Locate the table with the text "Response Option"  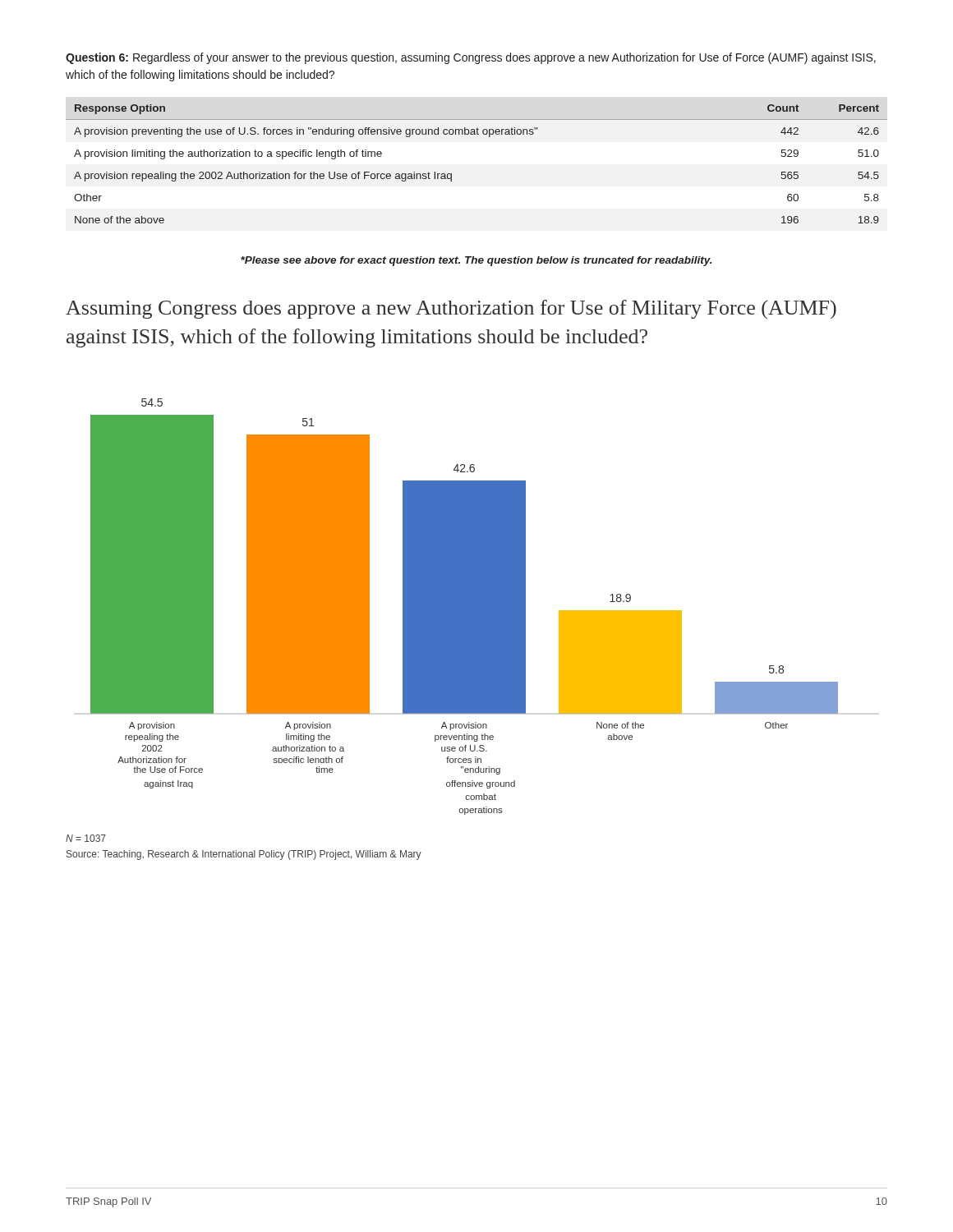476,164
